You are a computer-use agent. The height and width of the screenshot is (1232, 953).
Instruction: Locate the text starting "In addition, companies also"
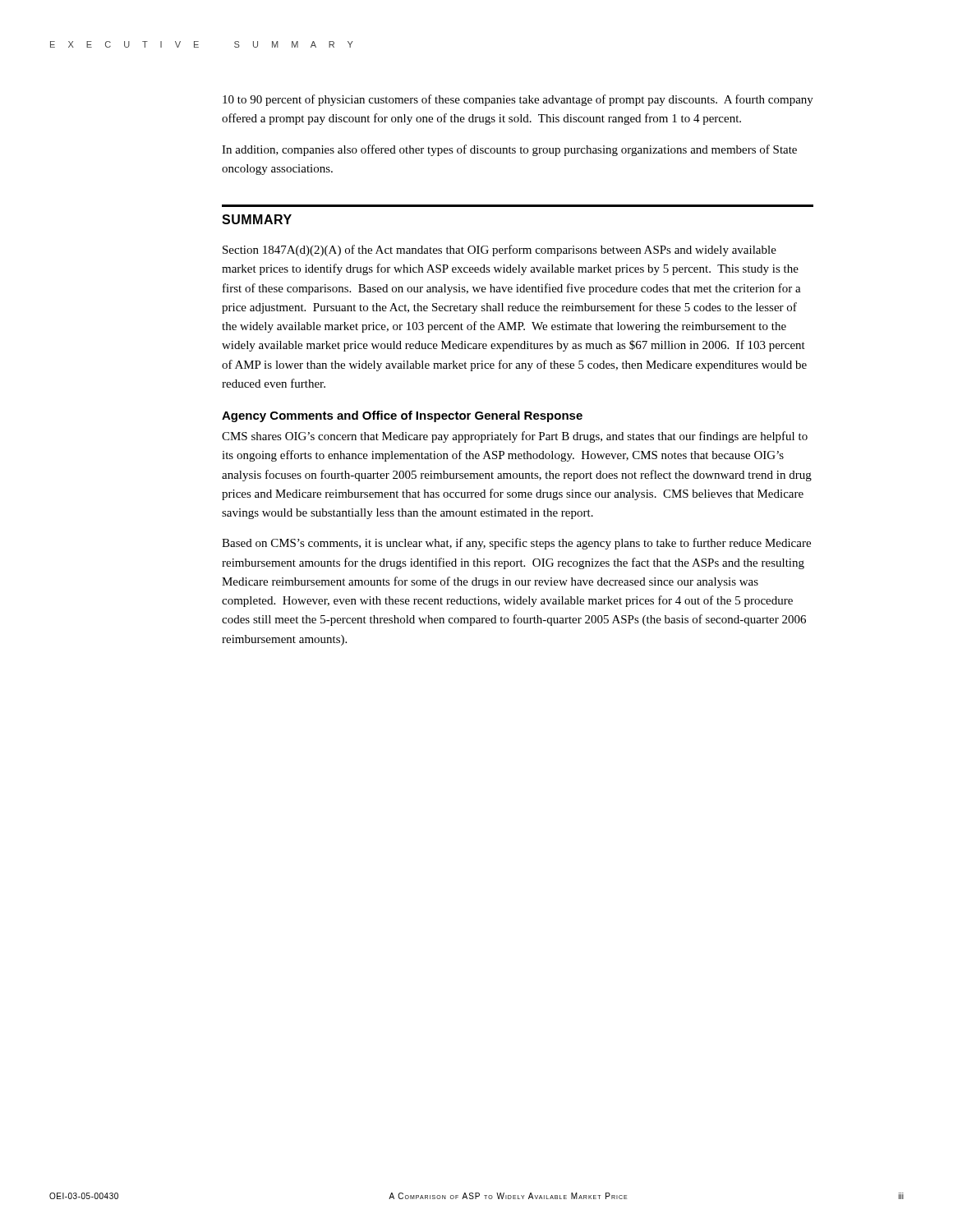coord(510,159)
